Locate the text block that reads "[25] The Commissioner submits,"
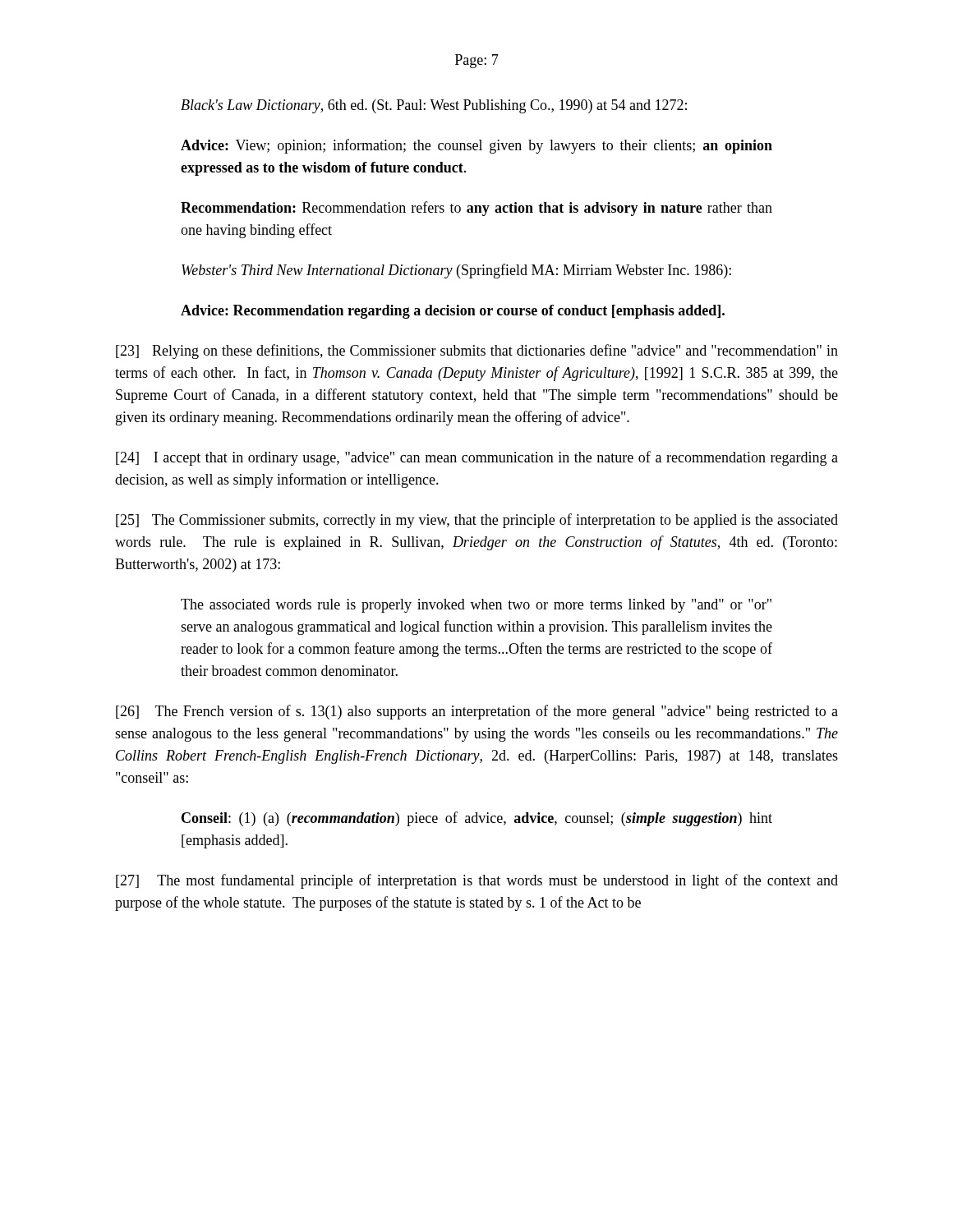 coord(476,542)
